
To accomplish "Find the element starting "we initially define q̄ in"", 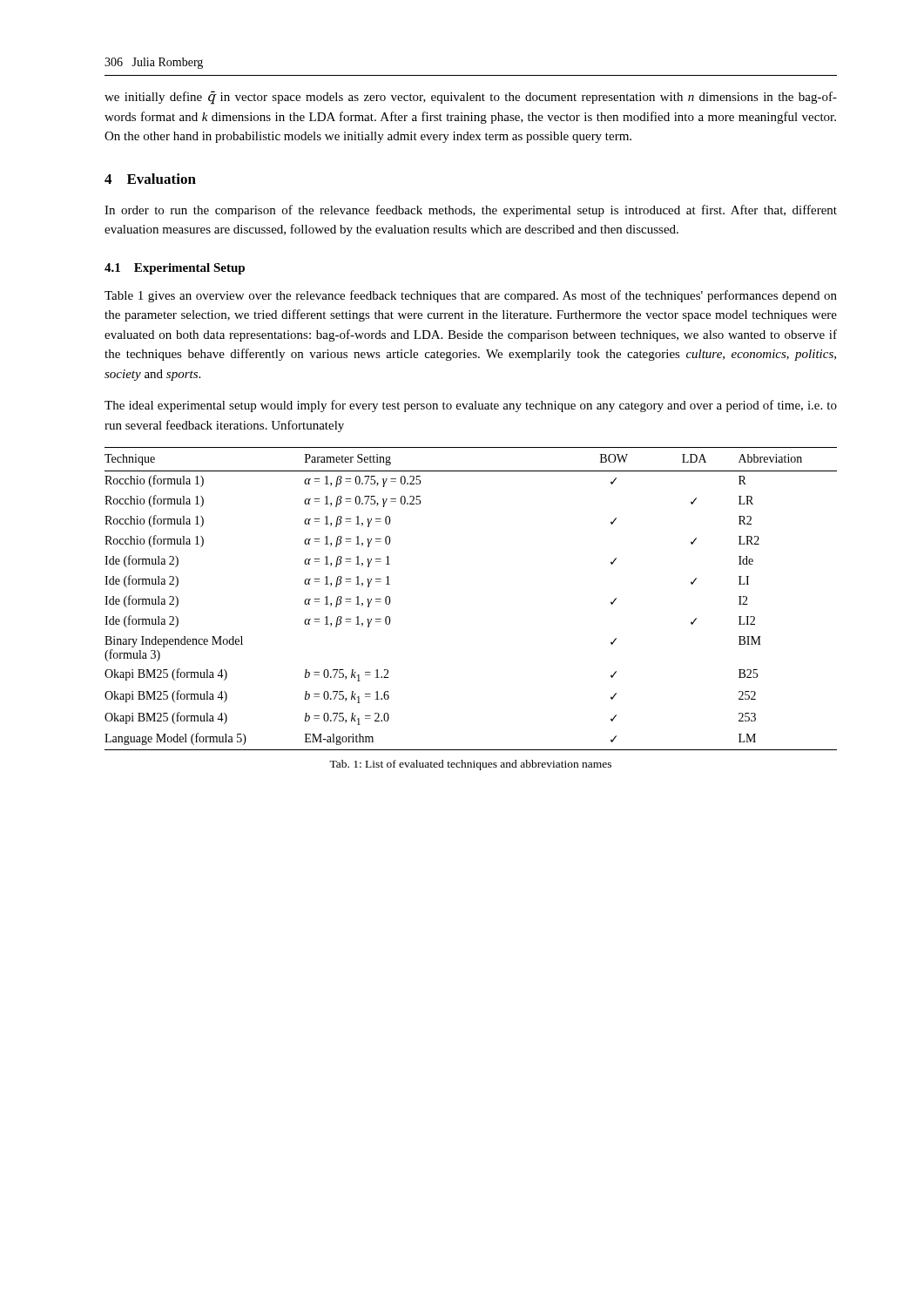I will [471, 117].
